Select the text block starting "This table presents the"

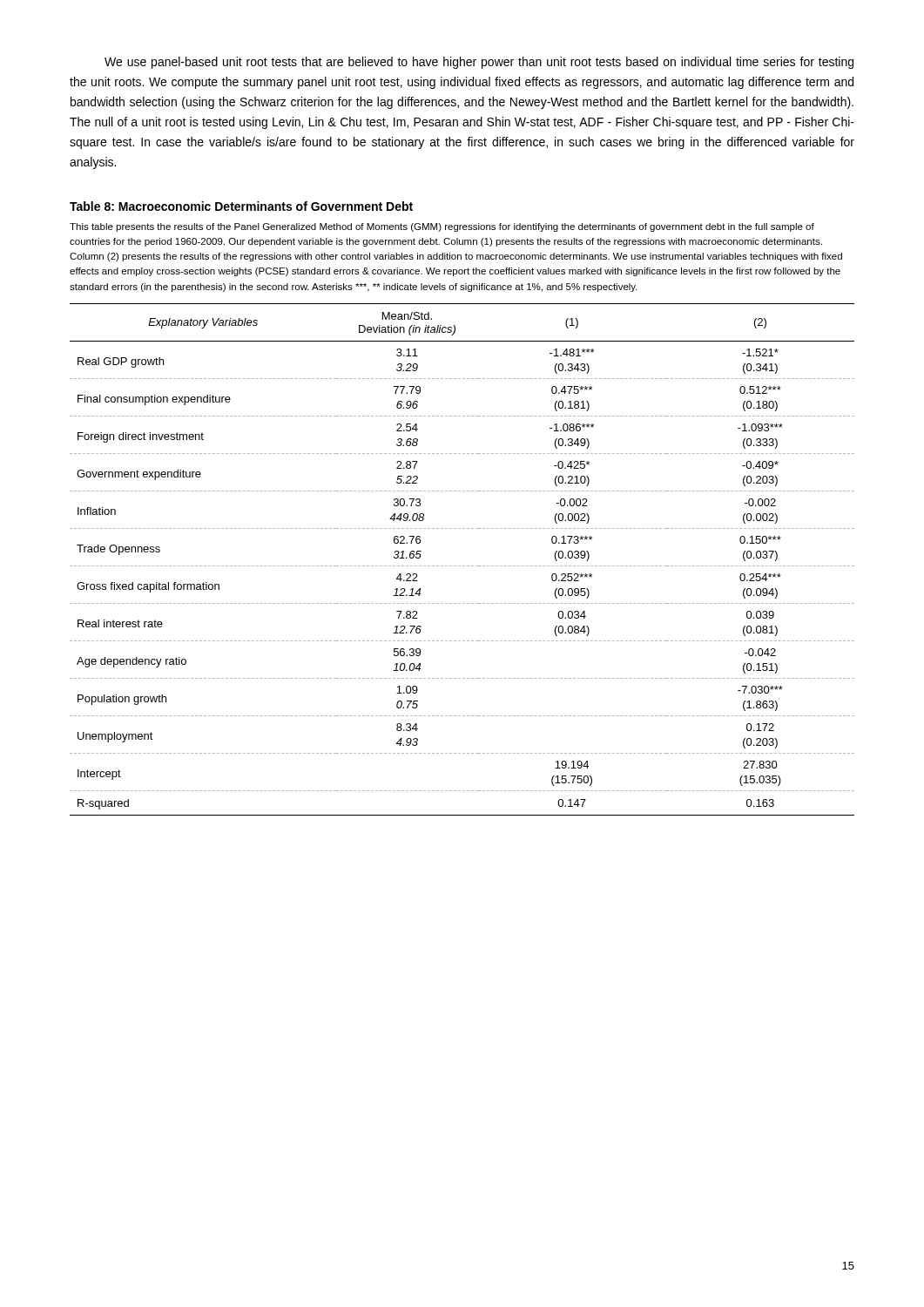coord(456,256)
